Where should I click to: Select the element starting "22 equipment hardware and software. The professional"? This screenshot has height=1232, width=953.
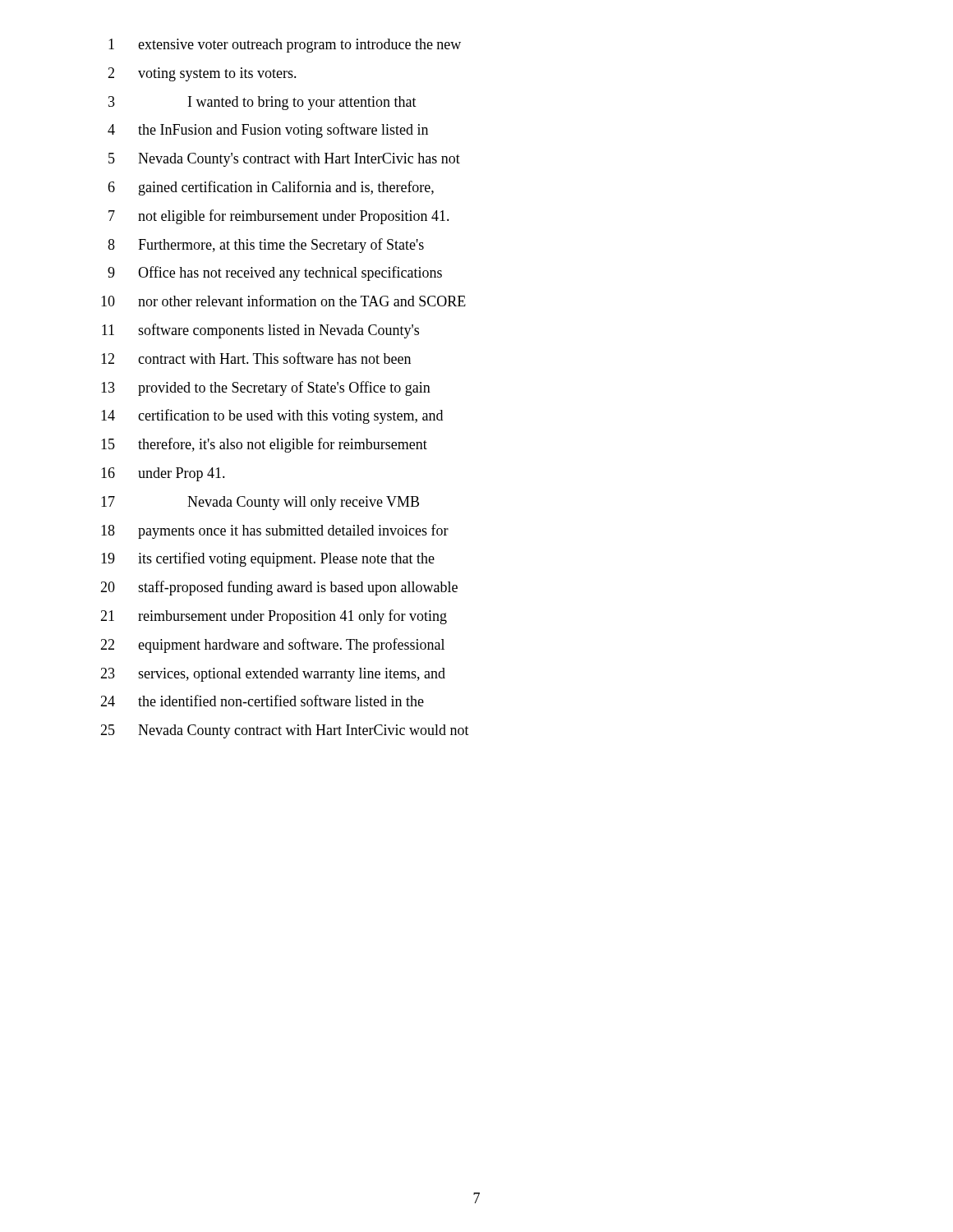(x=272, y=646)
